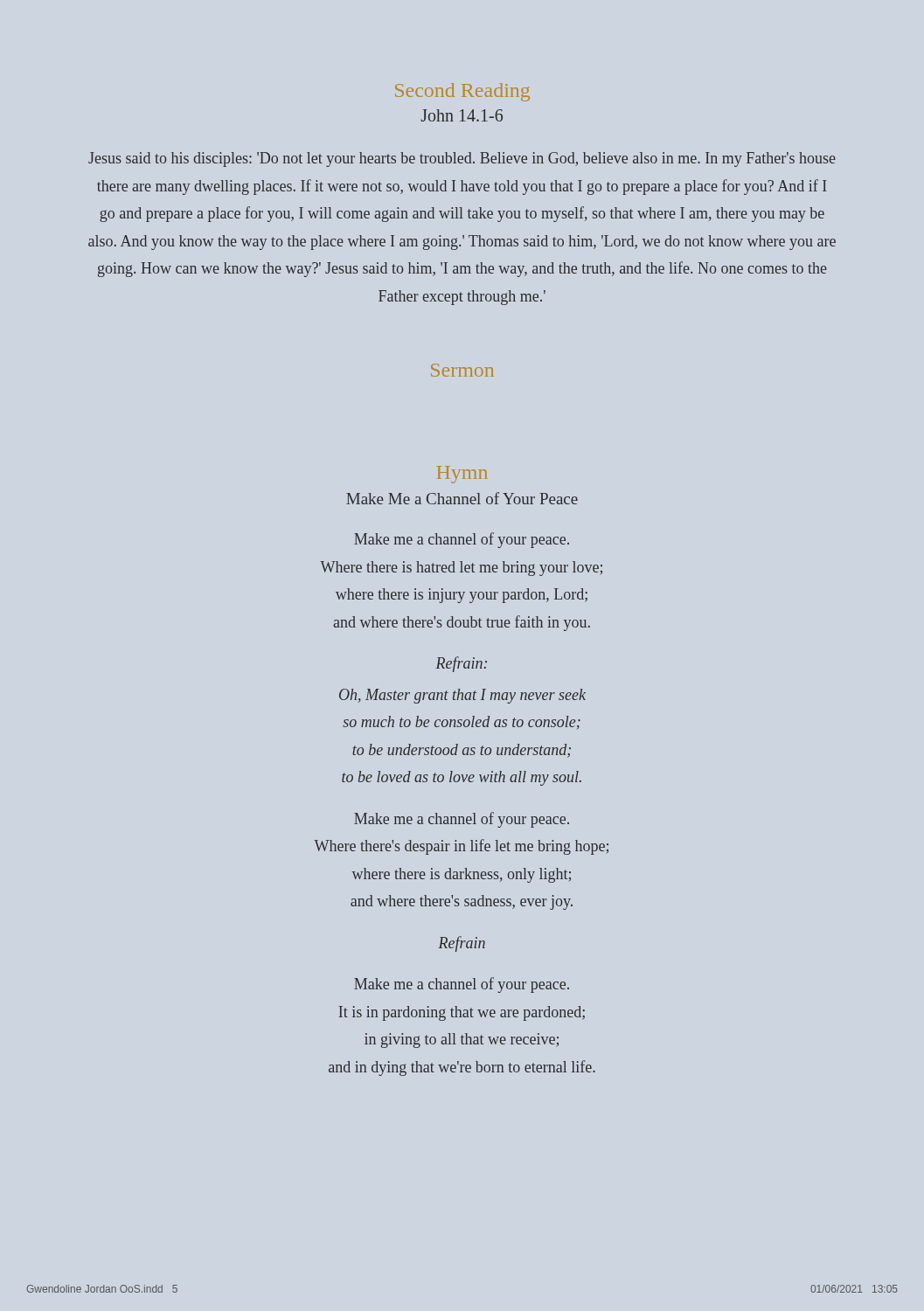The width and height of the screenshot is (924, 1311).
Task: Select the block starting "Oh, Master grant"
Action: [x=462, y=736]
